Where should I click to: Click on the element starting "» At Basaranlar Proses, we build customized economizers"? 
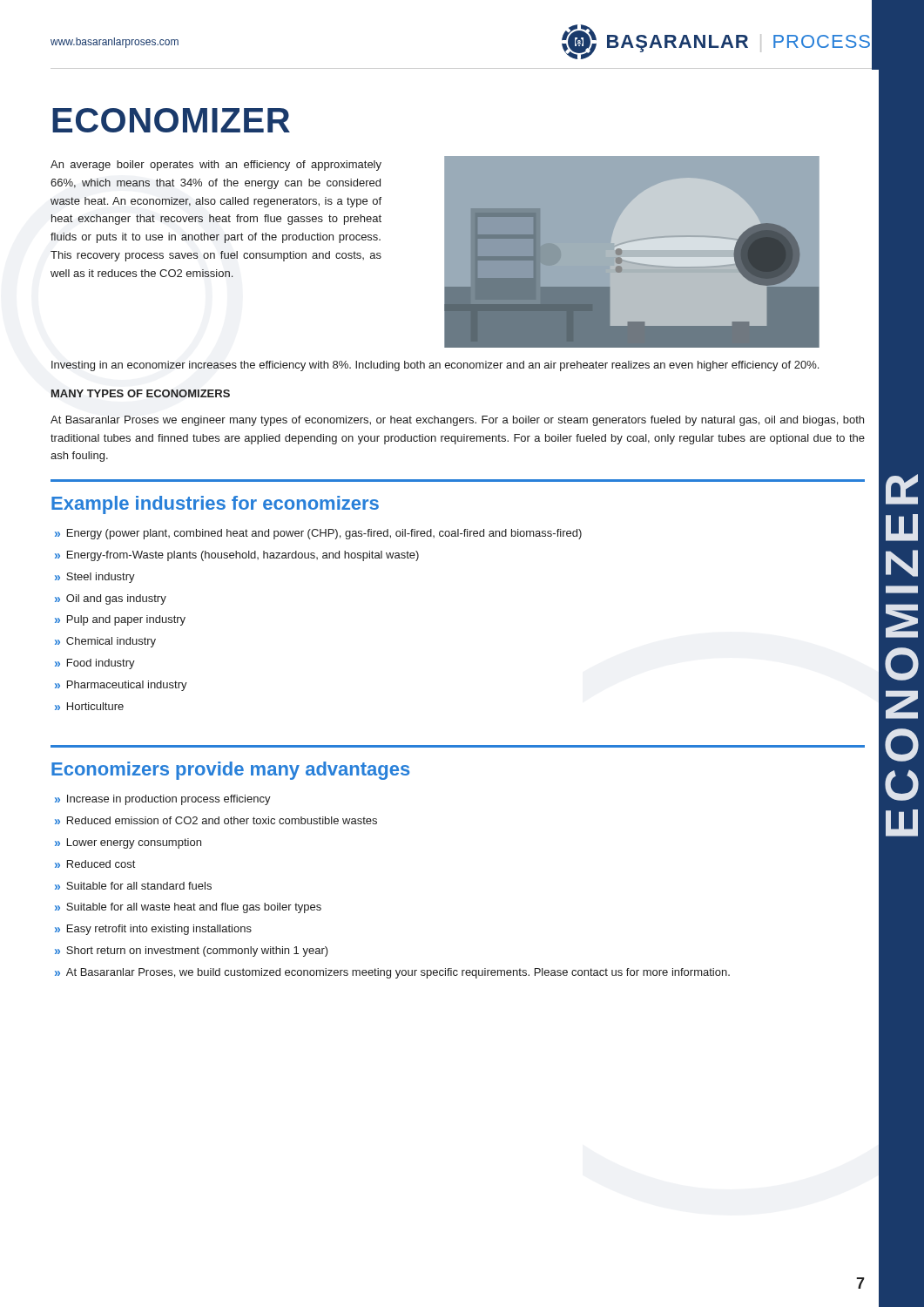coord(459,973)
